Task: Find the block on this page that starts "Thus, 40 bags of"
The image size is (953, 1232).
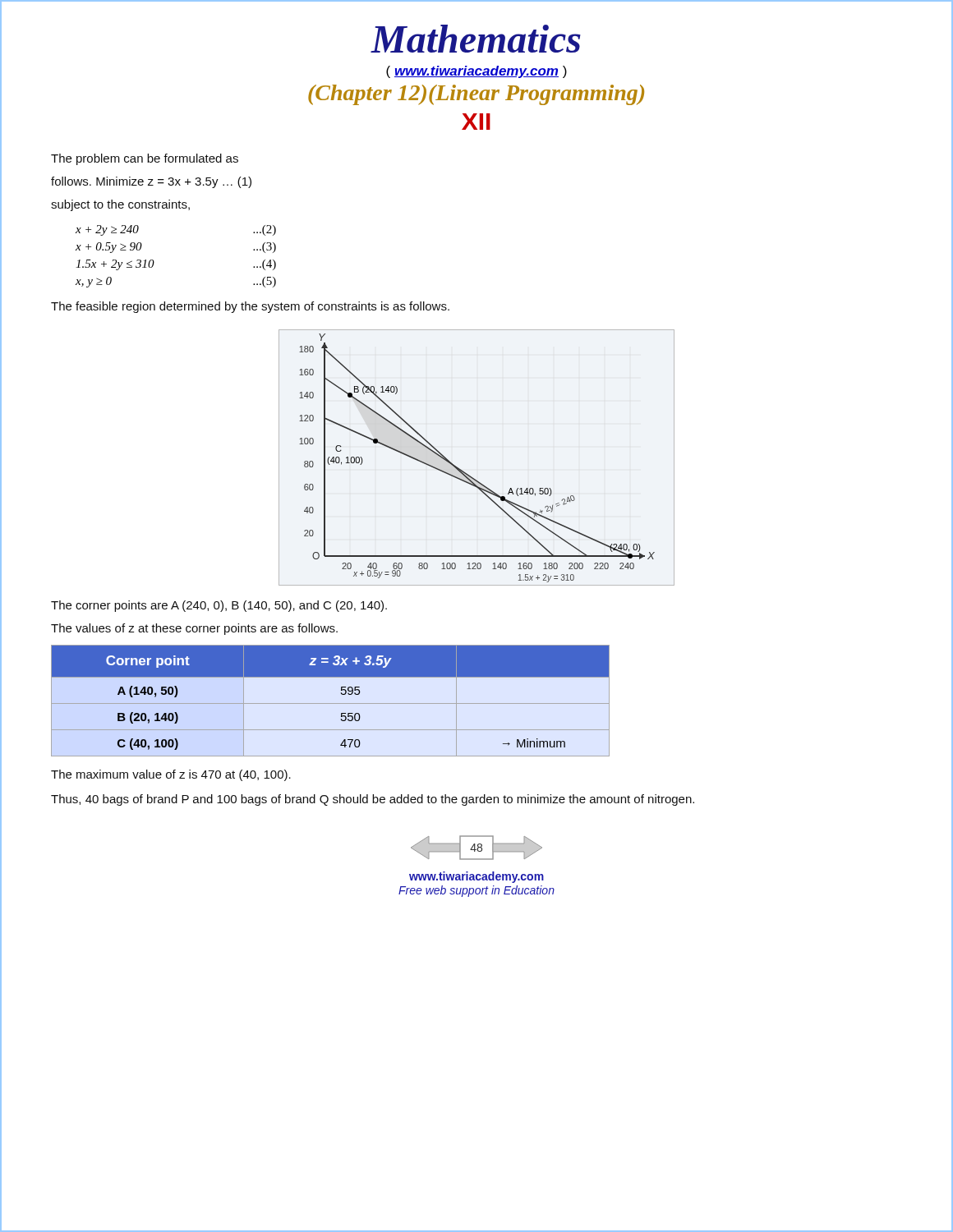Action: (373, 799)
